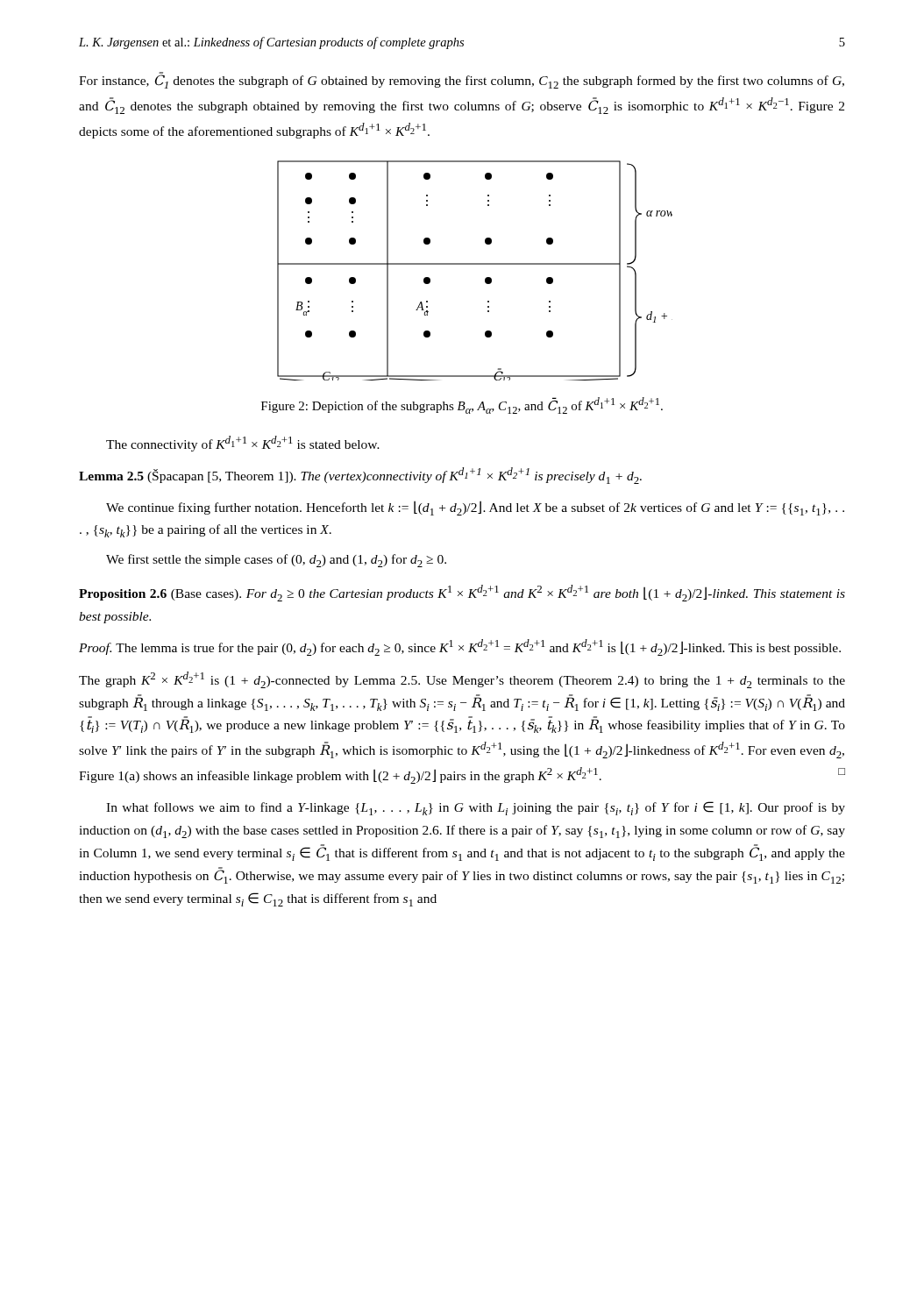Select the text block that reads "Lemma 2.5 (Špacapan [5, Theorem 1]). The"
This screenshot has width=924, height=1315.
462,476
